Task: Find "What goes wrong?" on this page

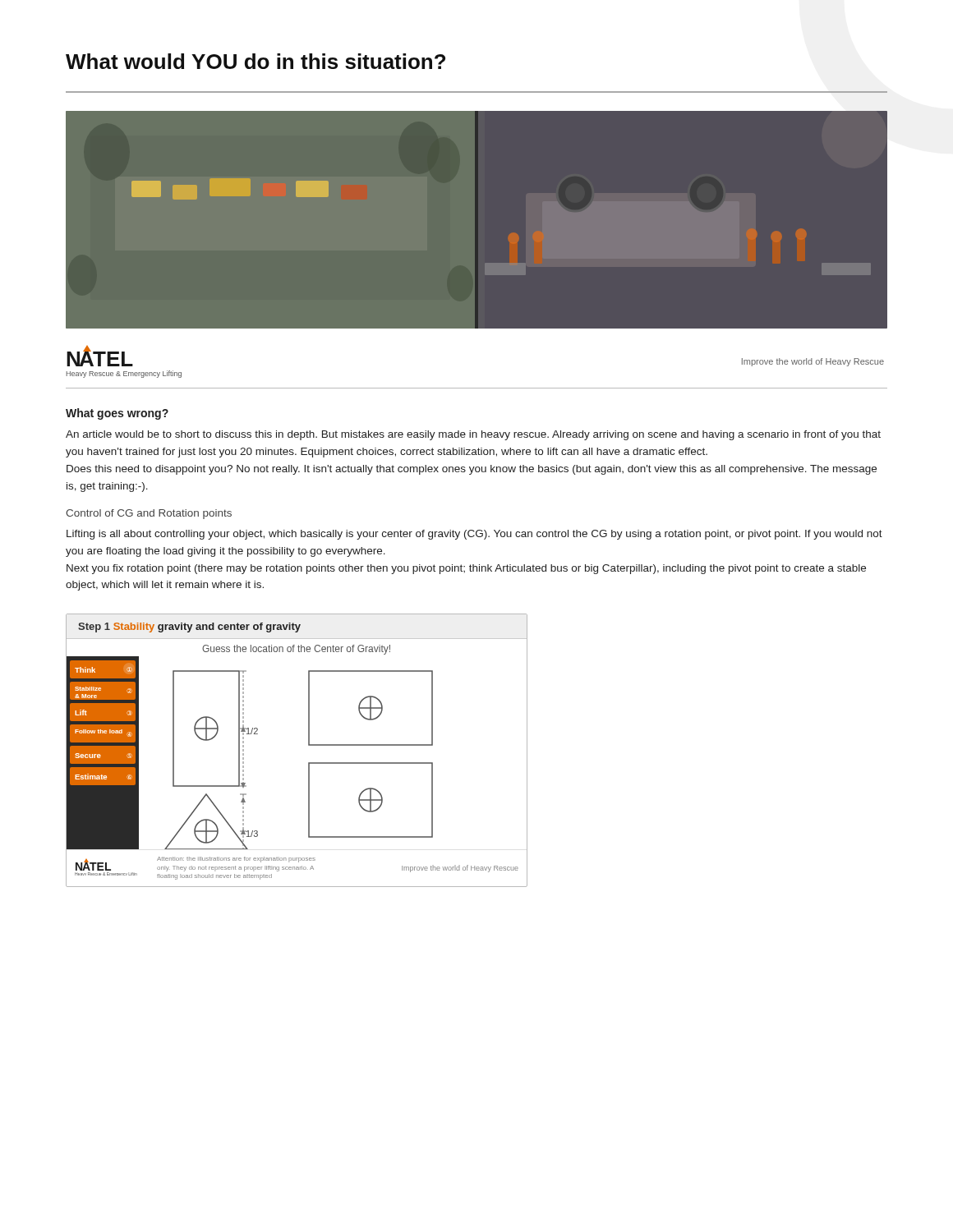Action: coord(117,413)
